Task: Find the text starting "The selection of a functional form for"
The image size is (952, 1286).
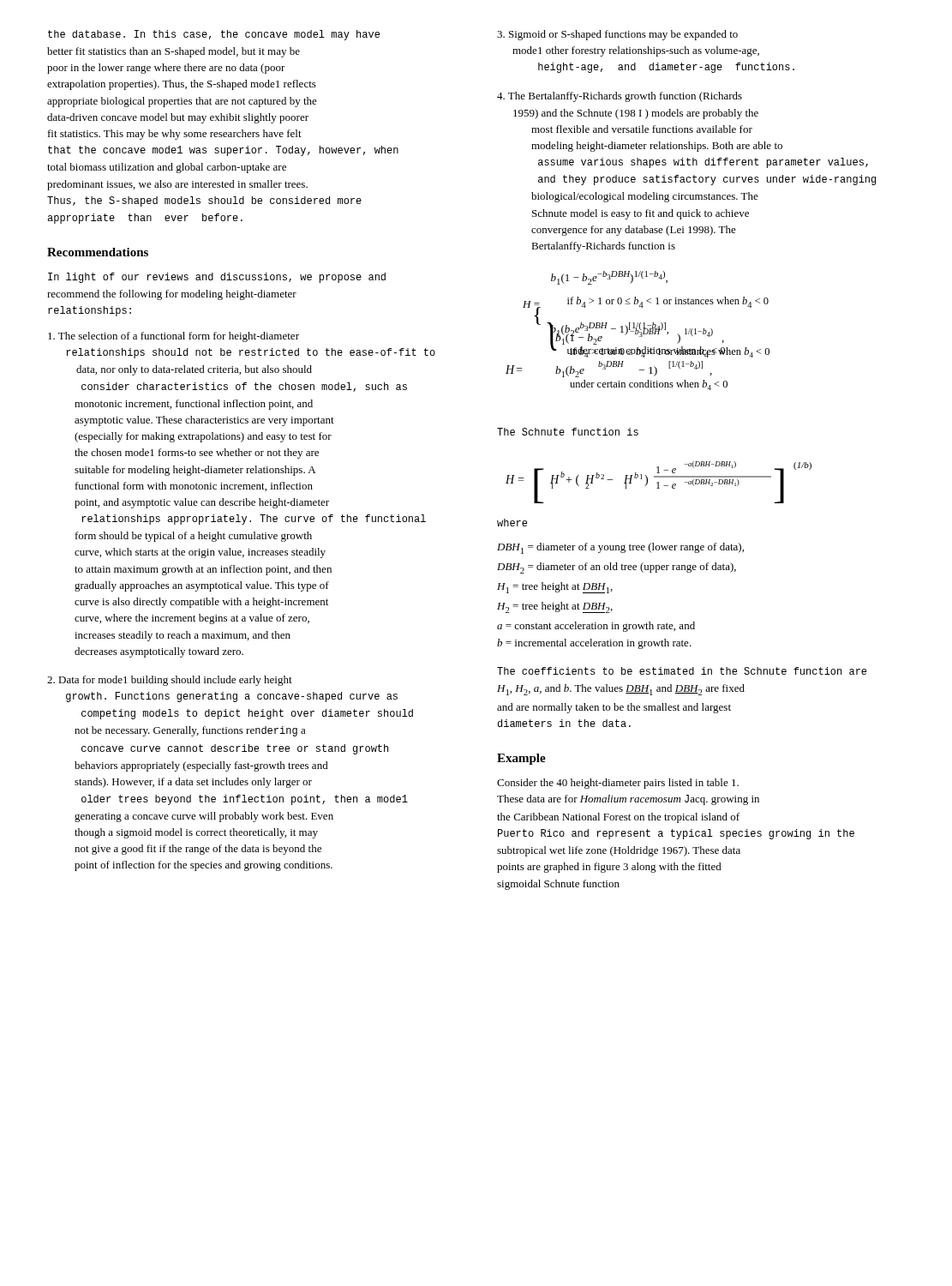Action: (x=241, y=494)
